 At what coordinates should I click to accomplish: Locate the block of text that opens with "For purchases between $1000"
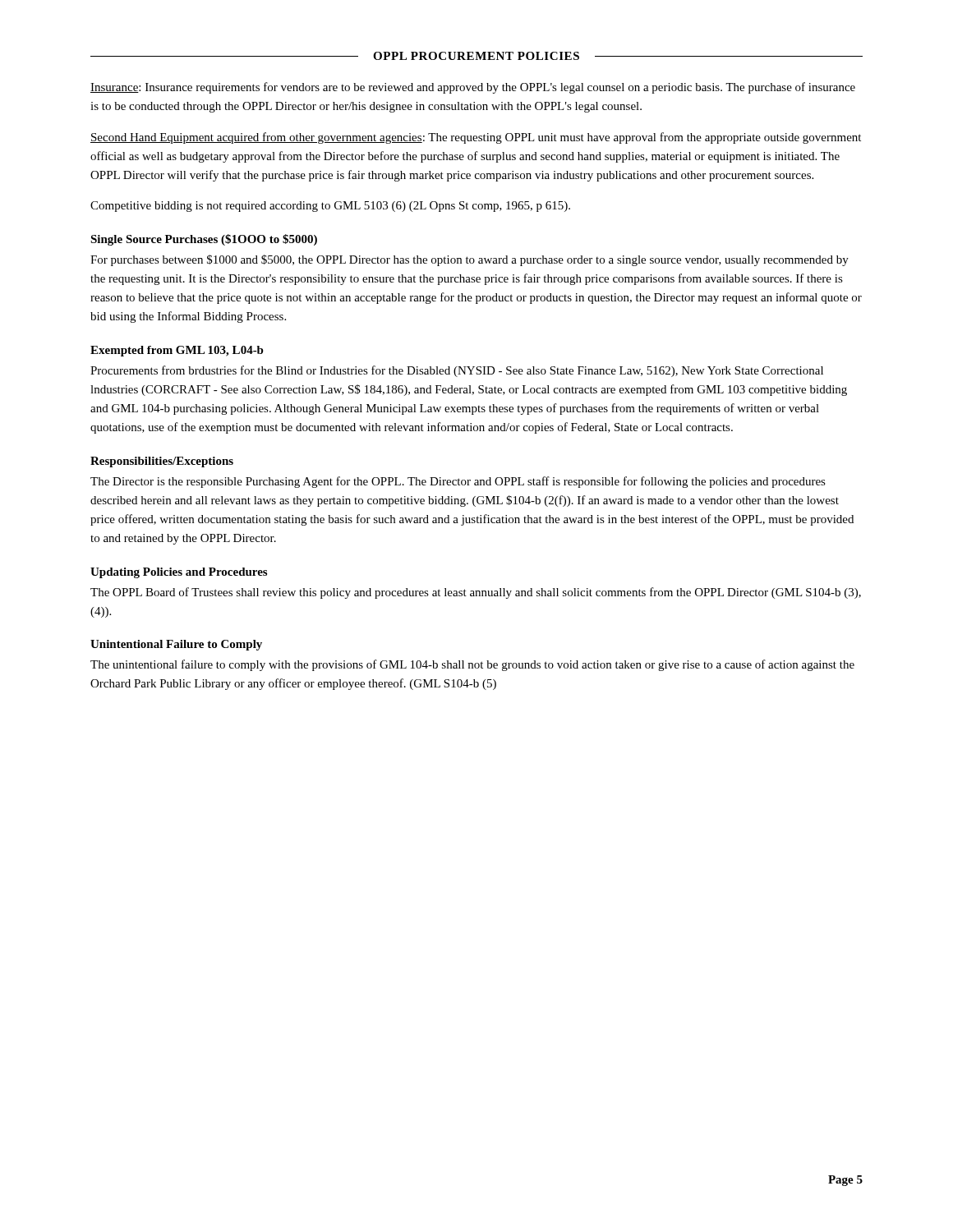pos(476,288)
